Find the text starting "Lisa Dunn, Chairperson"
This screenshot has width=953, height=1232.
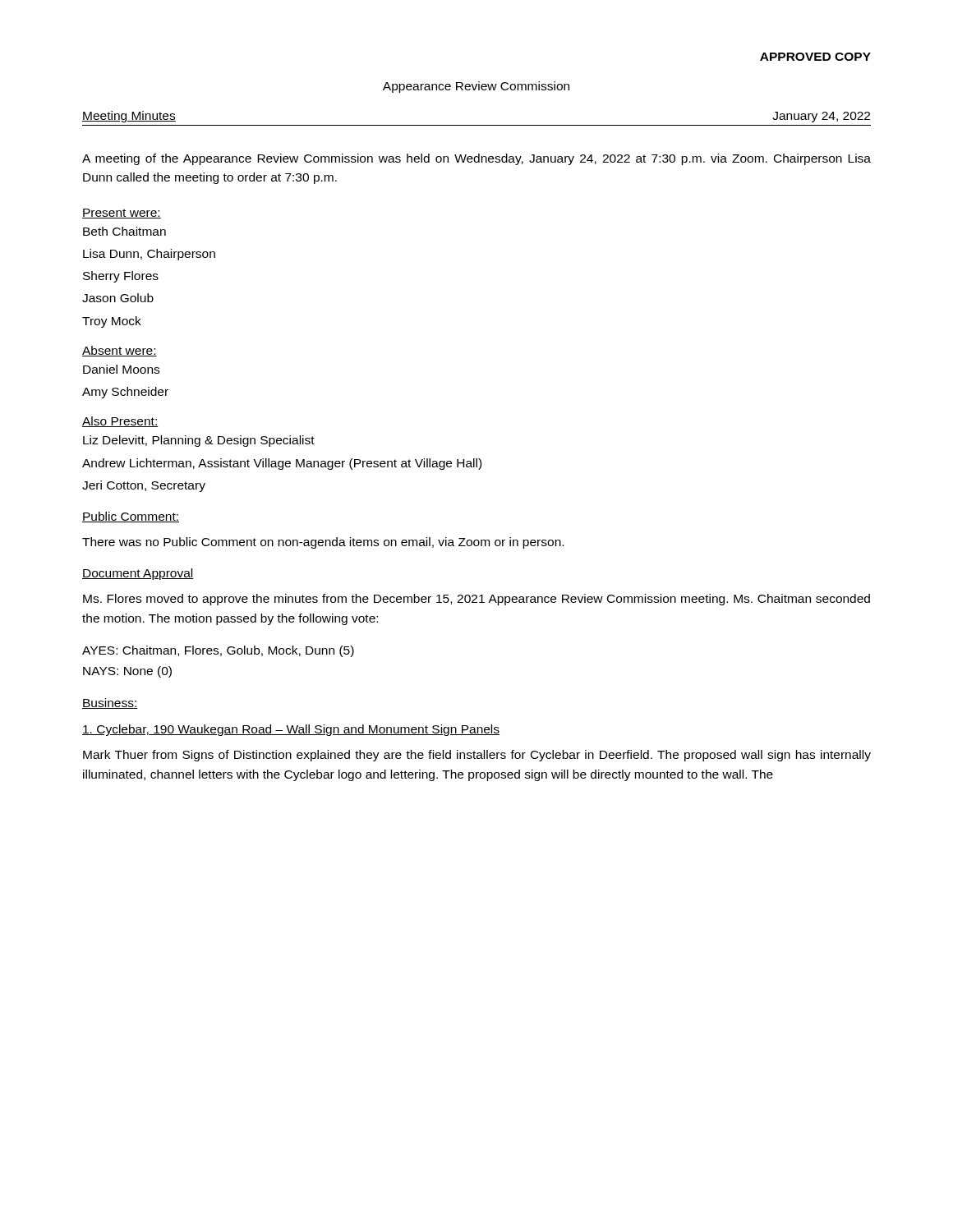[149, 253]
